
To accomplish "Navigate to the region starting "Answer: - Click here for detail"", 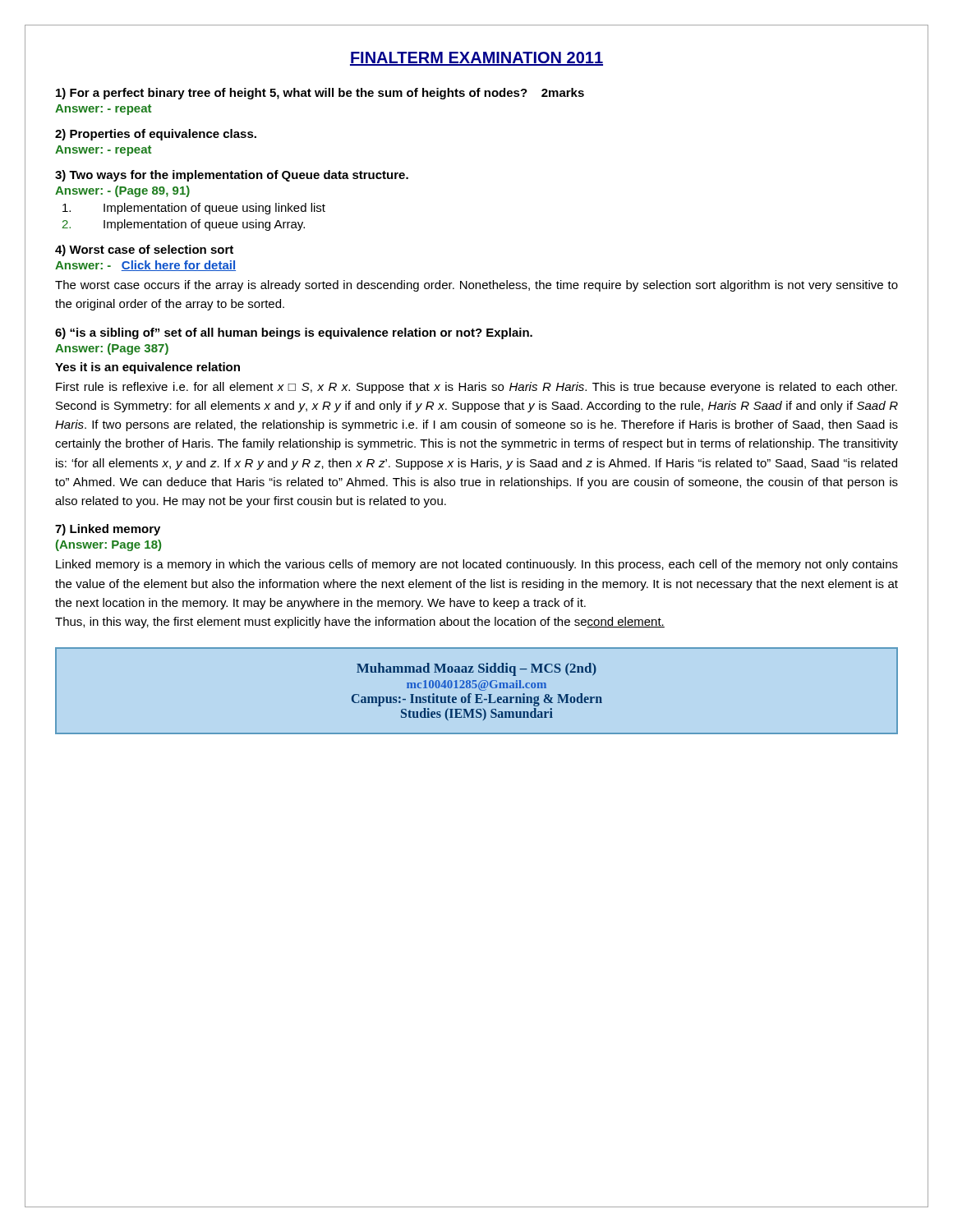I will [x=145, y=265].
